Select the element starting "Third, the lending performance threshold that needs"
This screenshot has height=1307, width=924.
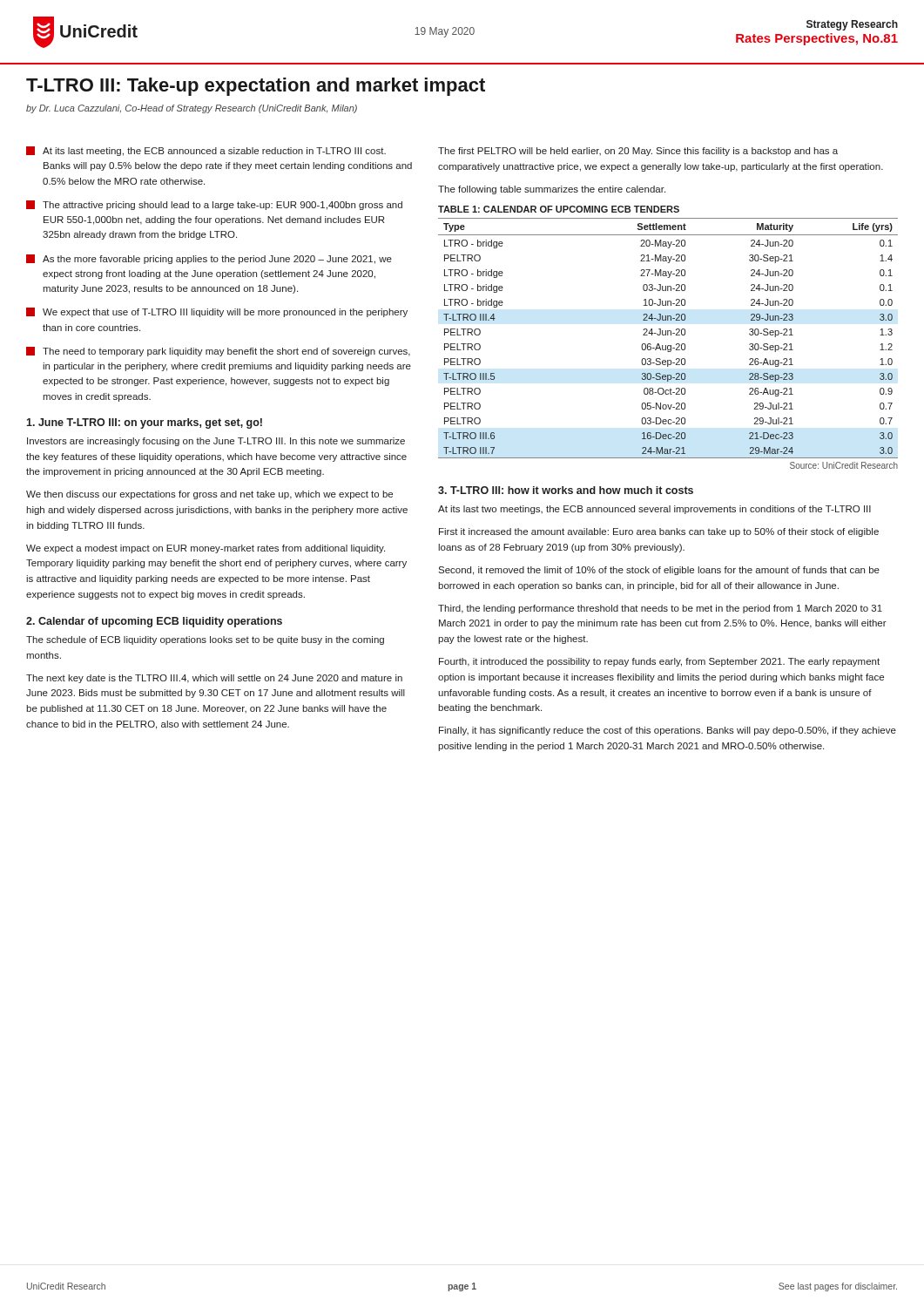pos(662,623)
